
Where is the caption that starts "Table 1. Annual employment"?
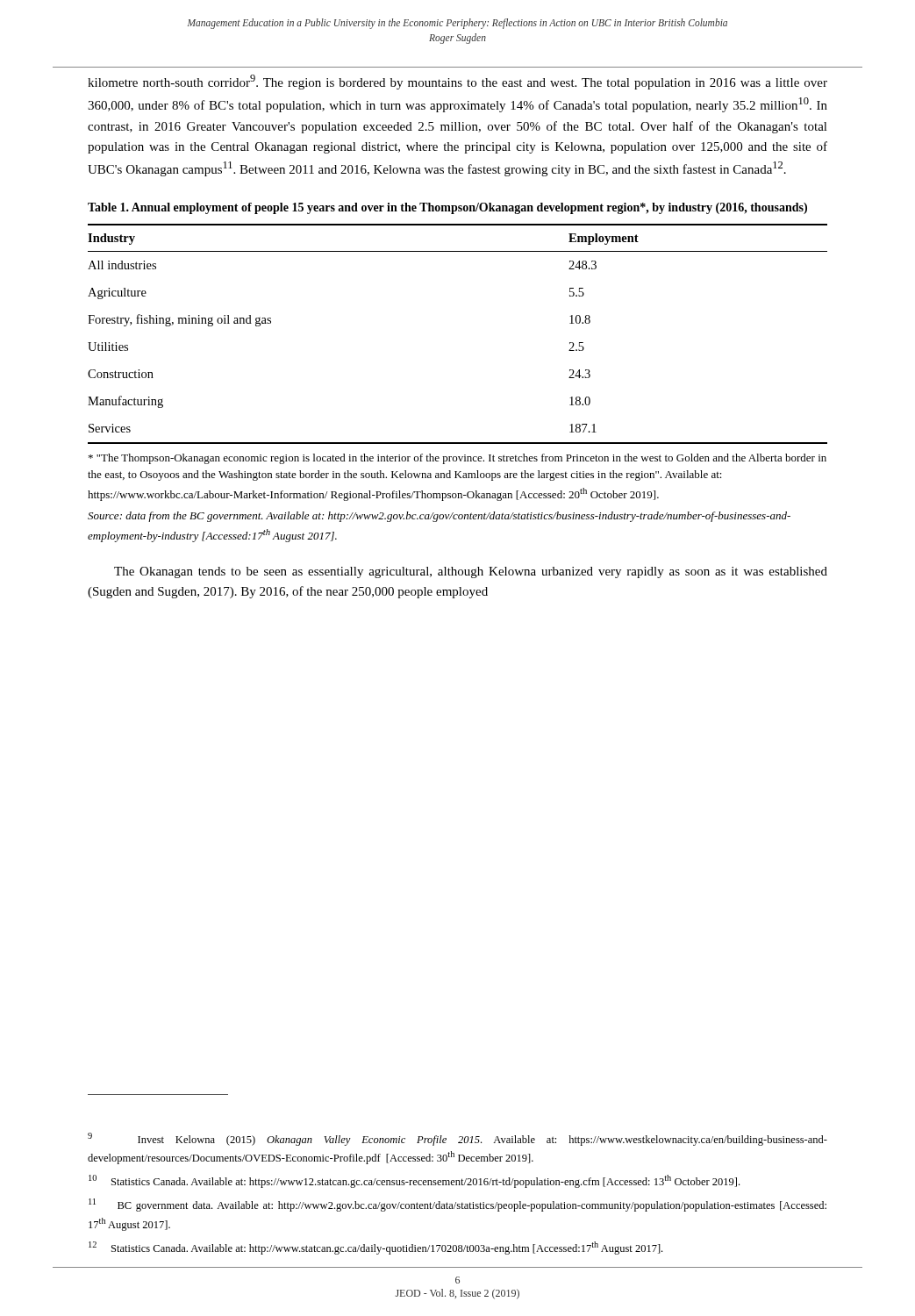448,208
